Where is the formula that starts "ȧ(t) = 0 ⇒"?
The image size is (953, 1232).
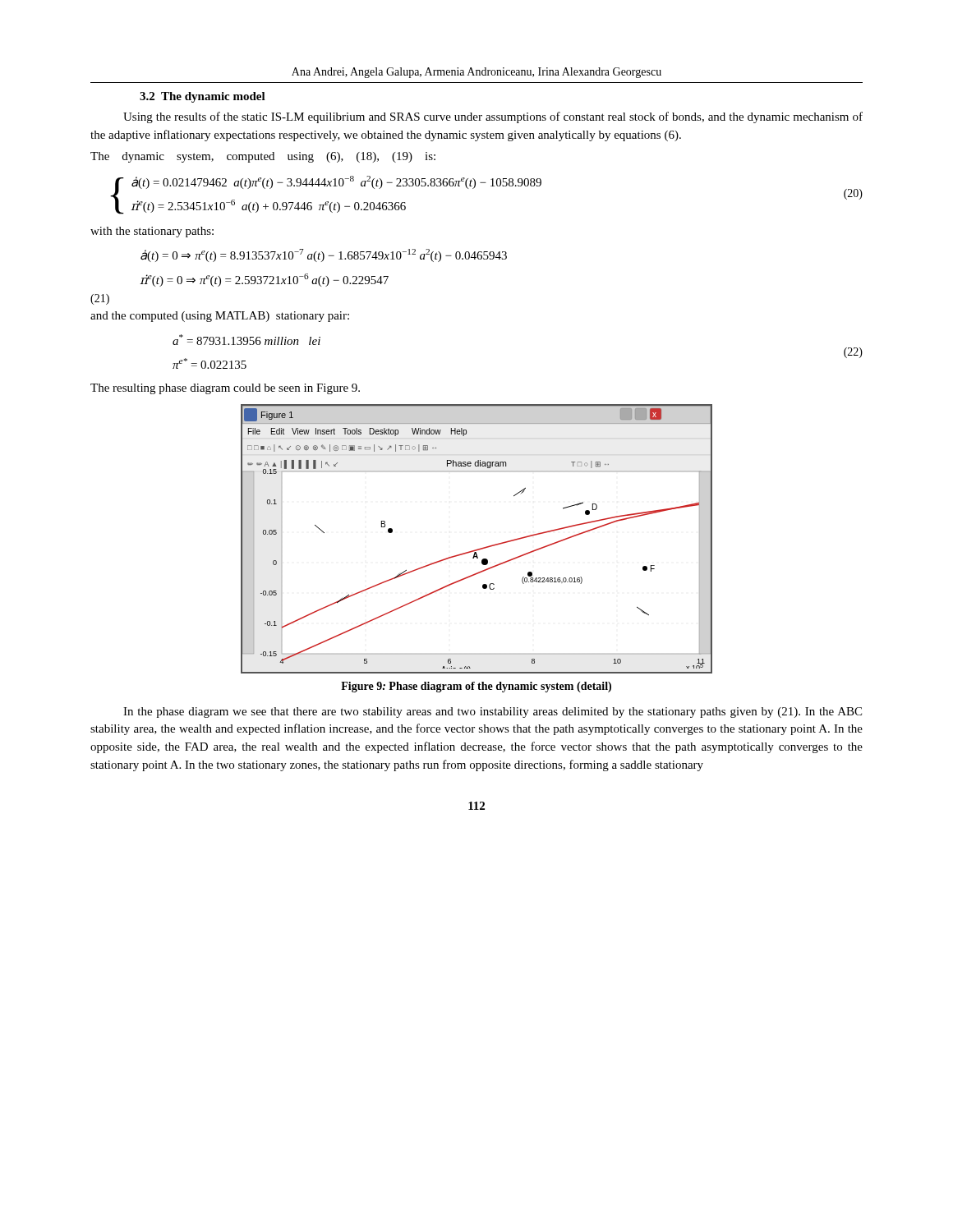click(x=323, y=254)
